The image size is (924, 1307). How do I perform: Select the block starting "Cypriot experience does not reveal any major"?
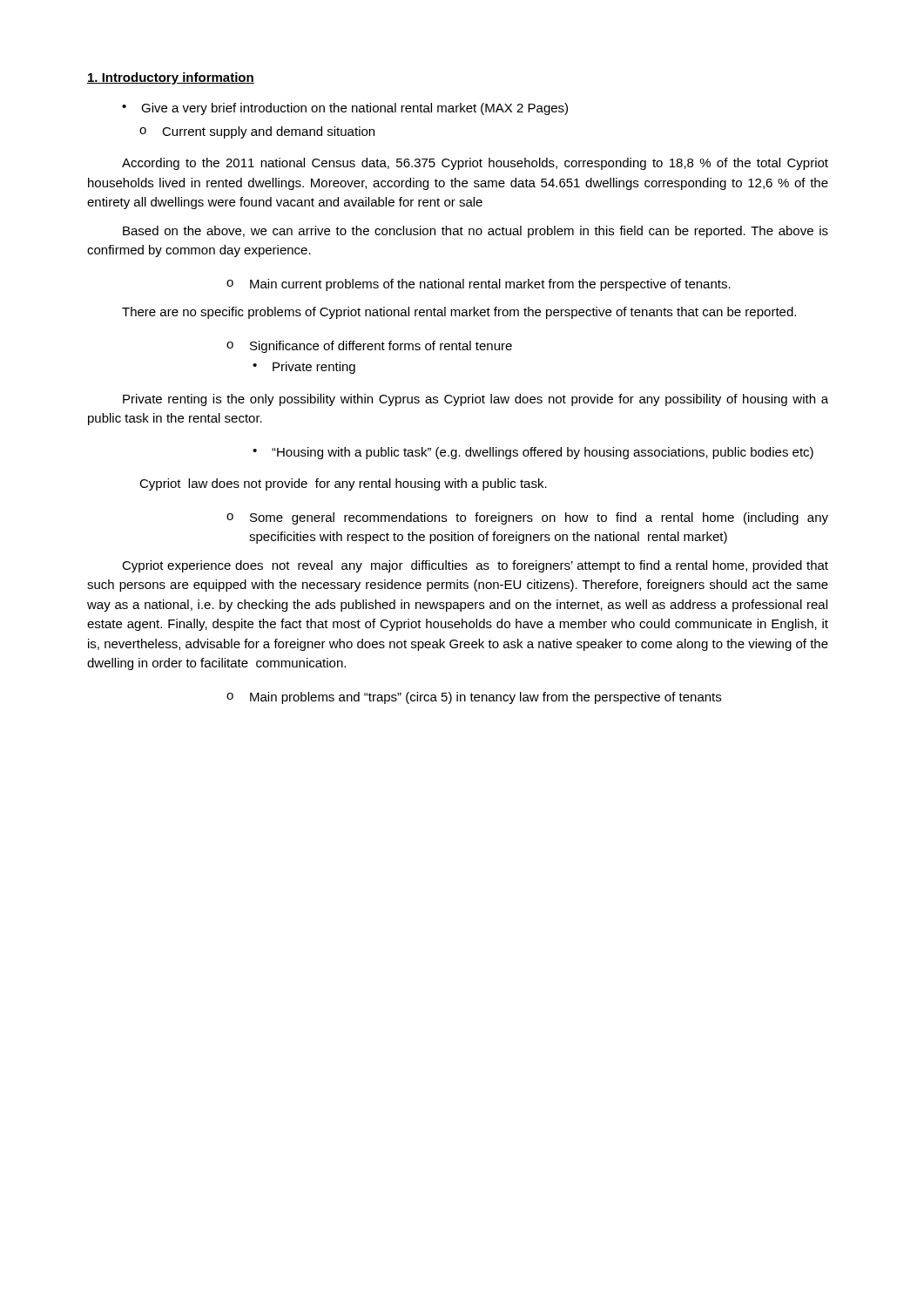tap(458, 614)
